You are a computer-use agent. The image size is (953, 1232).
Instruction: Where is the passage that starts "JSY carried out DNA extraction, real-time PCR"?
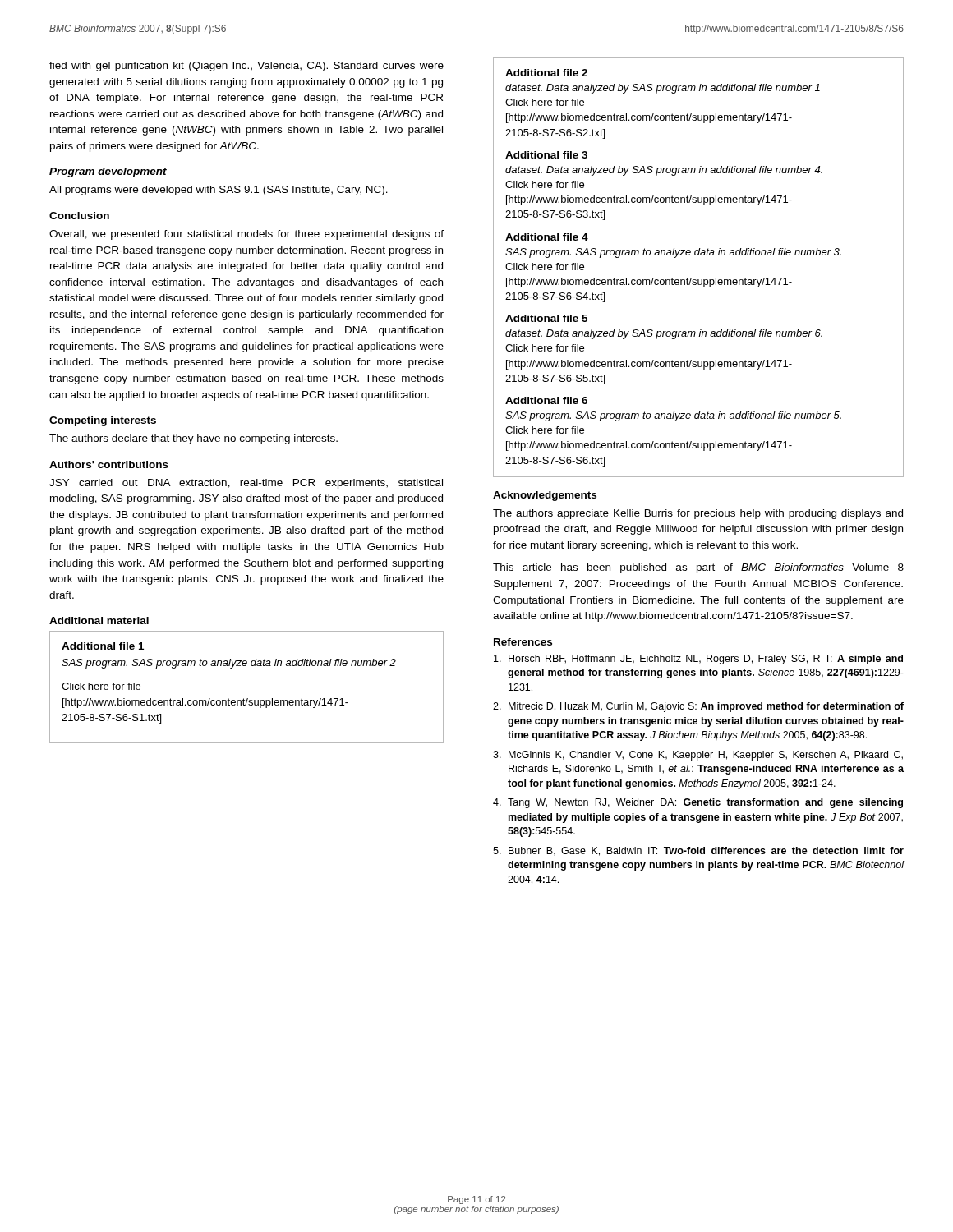pyautogui.click(x=246, y=539)
